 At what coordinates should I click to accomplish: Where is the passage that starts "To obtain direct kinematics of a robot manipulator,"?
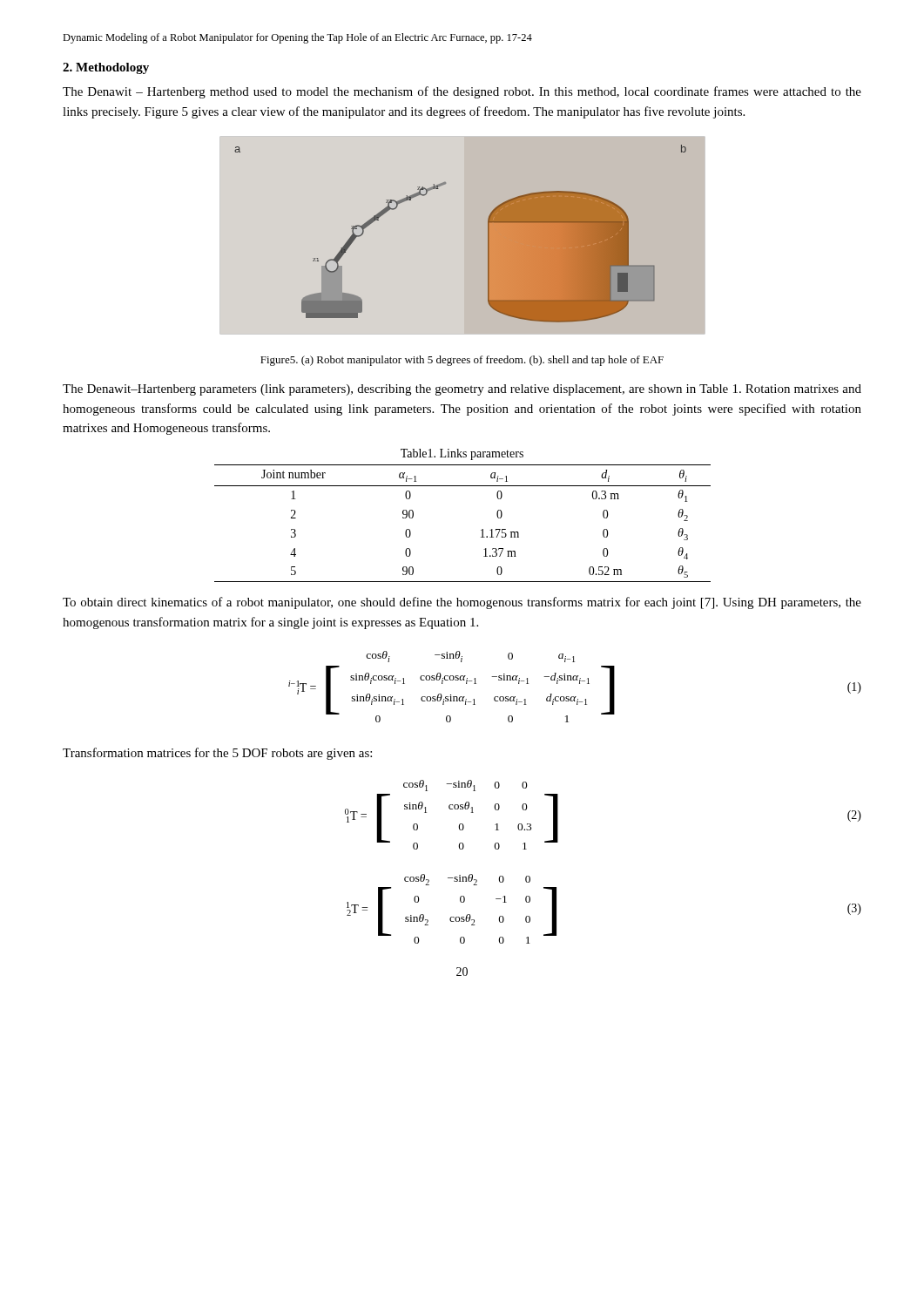462,612
